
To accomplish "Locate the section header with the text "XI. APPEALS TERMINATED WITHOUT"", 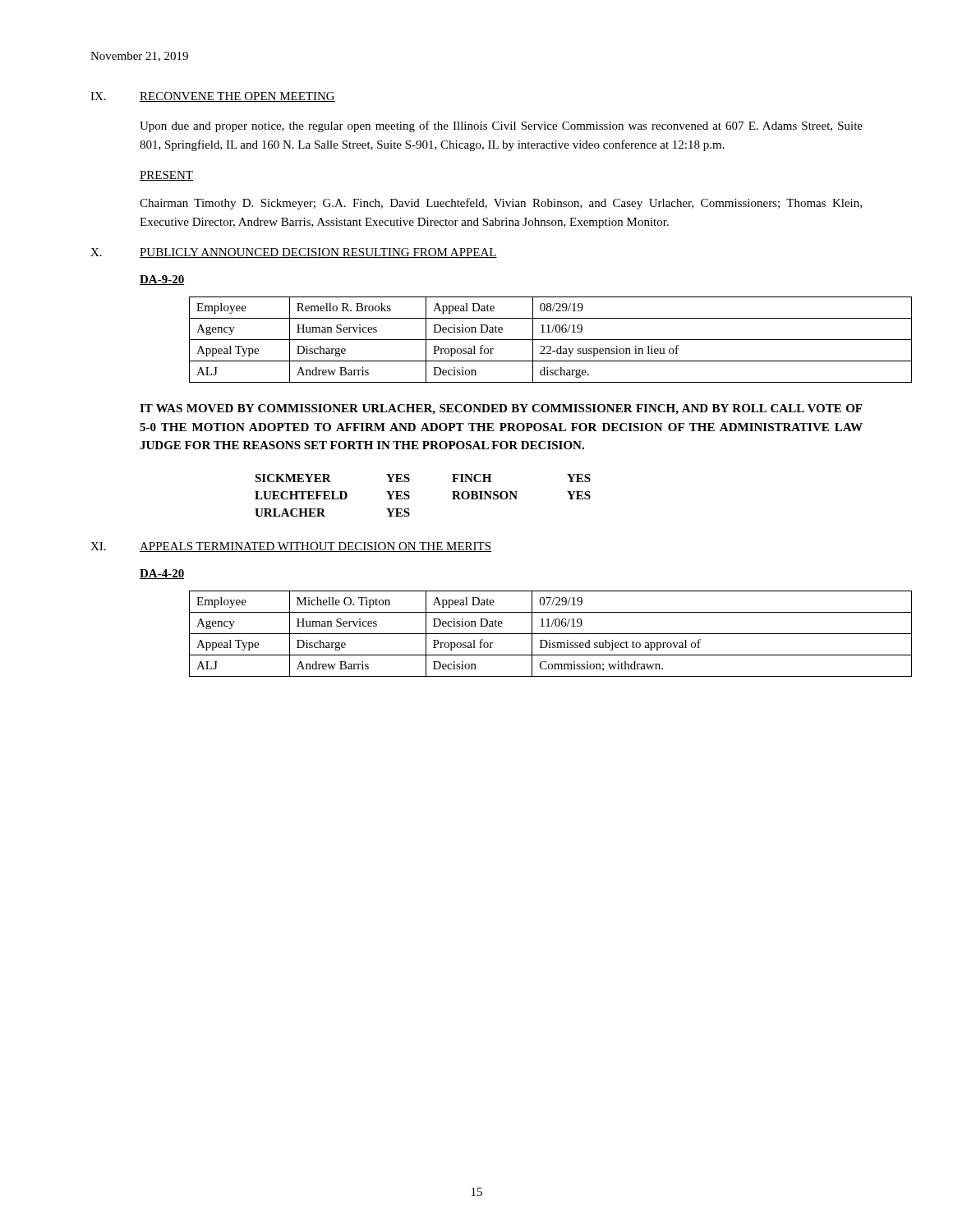I will tap(291, 546).
